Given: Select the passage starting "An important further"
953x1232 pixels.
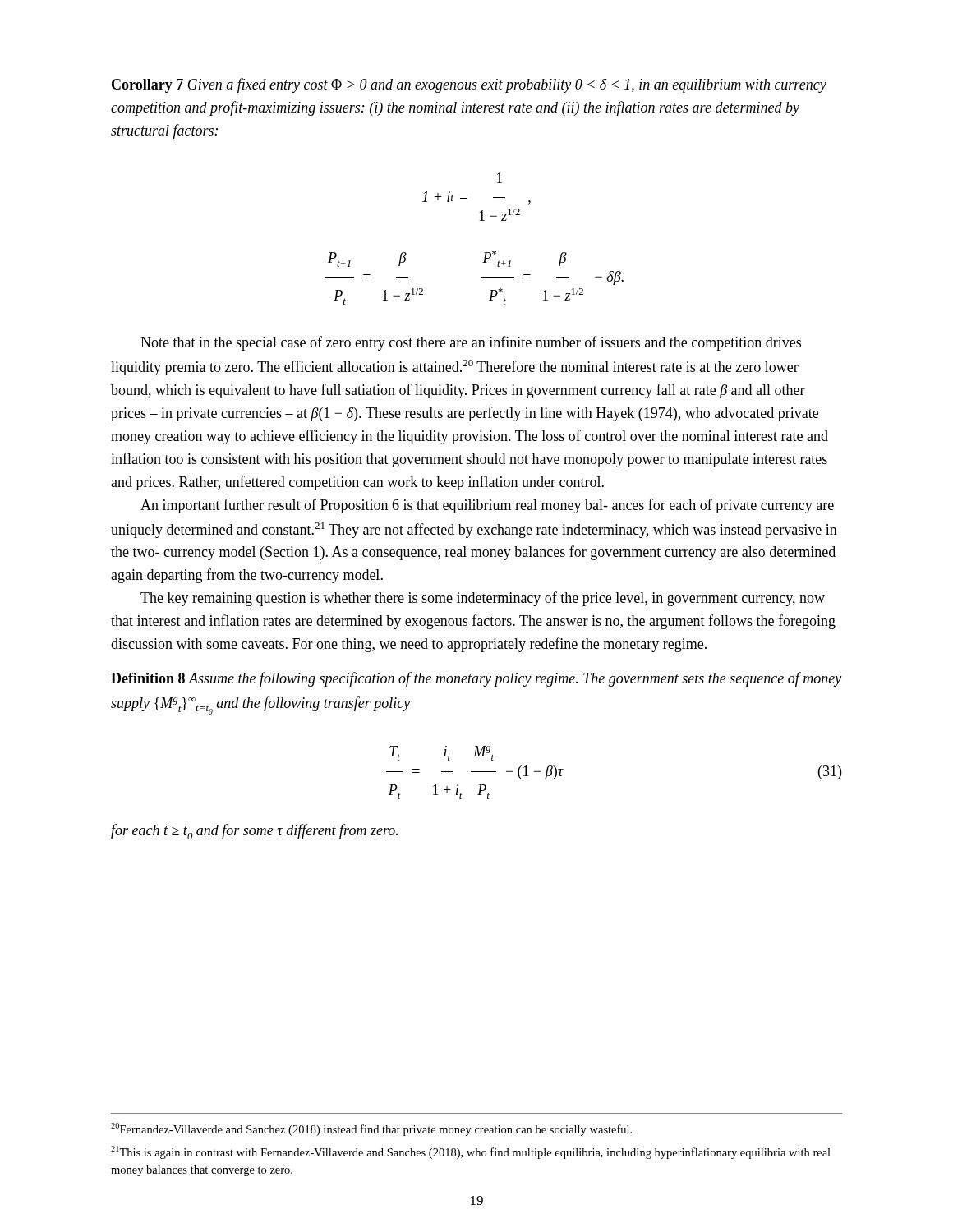Looking at the screenshot, I should point(476,541).
